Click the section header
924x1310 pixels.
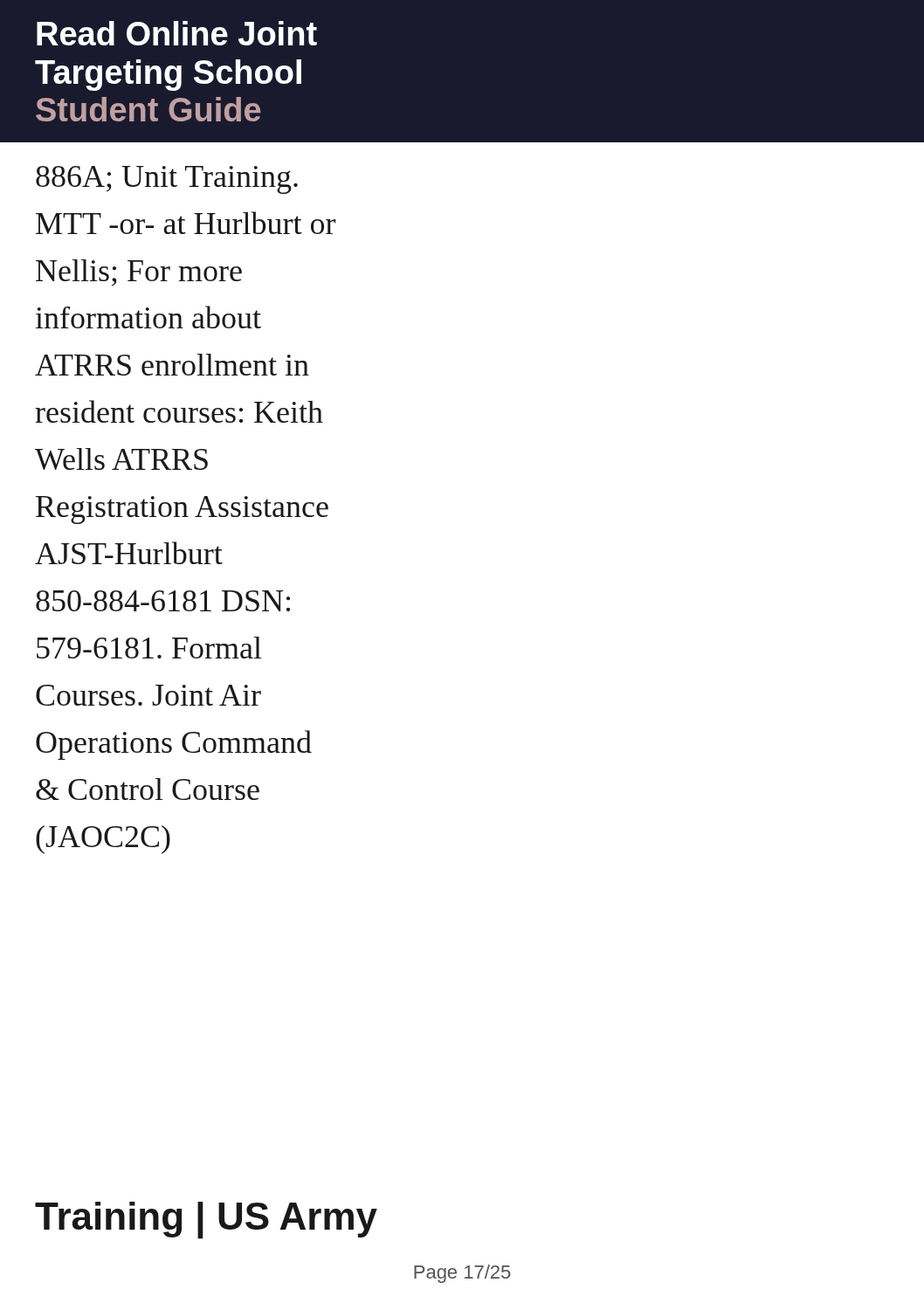pos(462,1217)
